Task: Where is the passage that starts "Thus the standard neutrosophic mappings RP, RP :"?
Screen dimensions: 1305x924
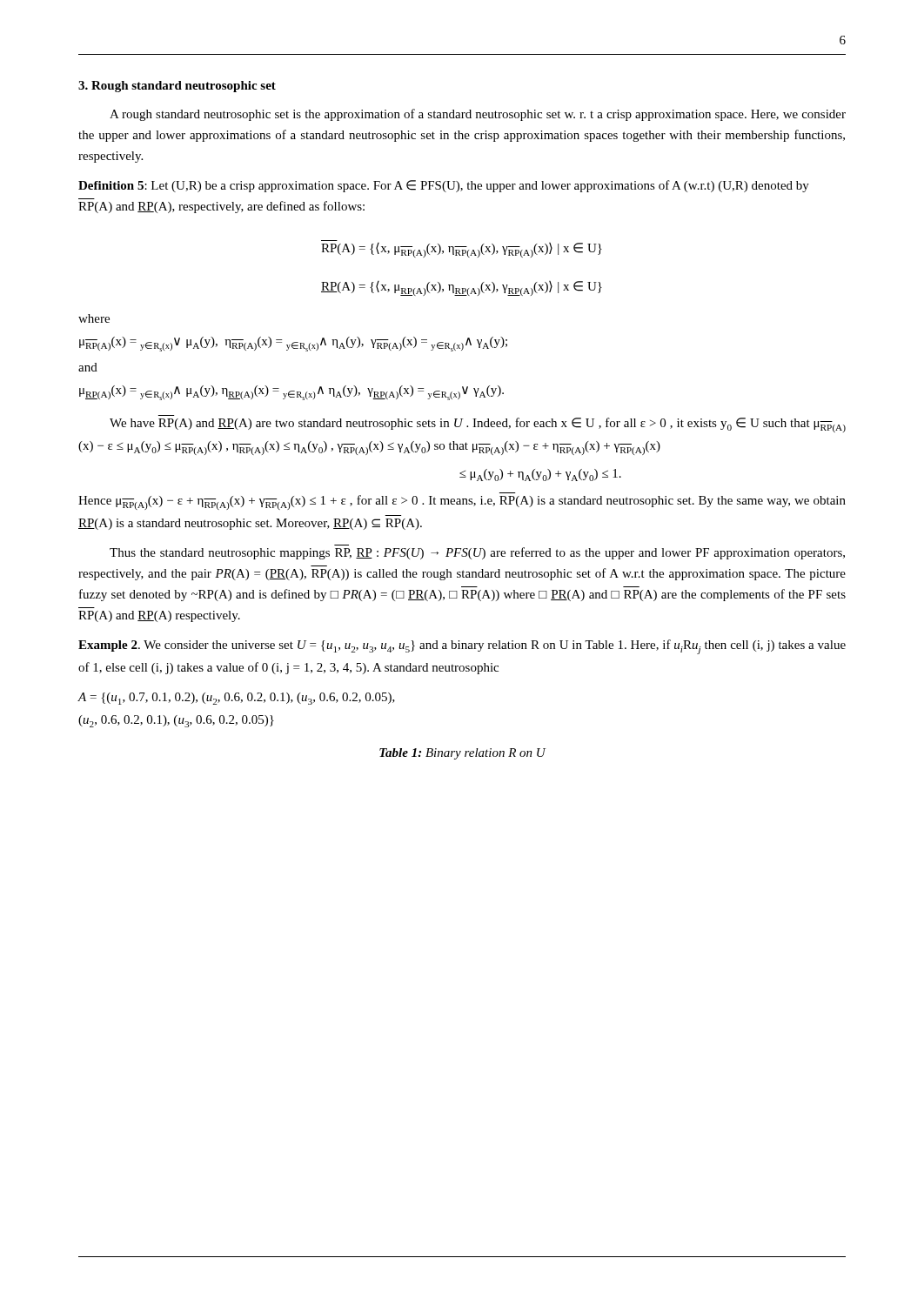Action: [x=462, y=584]
